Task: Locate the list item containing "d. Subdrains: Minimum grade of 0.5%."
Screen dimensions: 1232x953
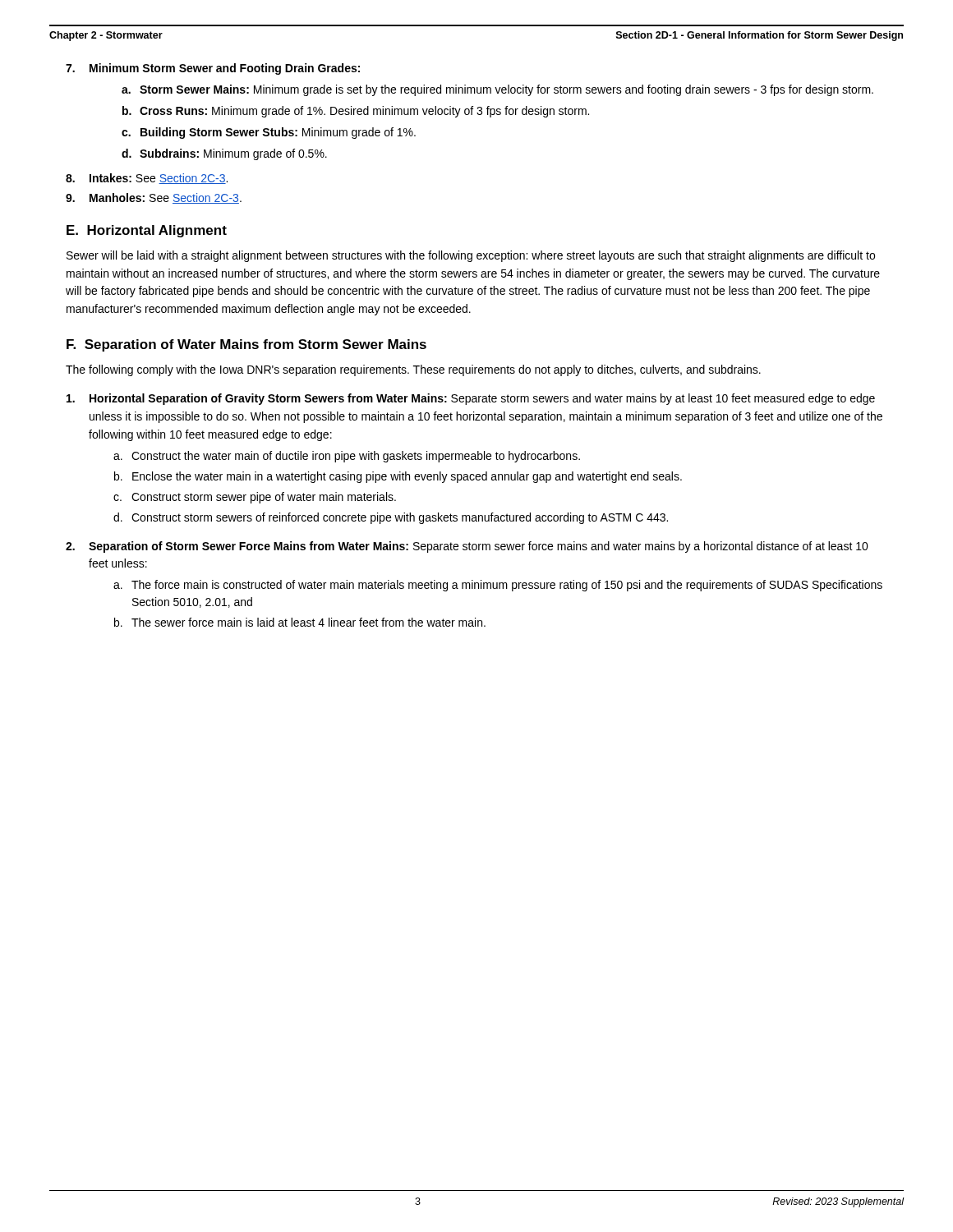Action: click(225, 154)
